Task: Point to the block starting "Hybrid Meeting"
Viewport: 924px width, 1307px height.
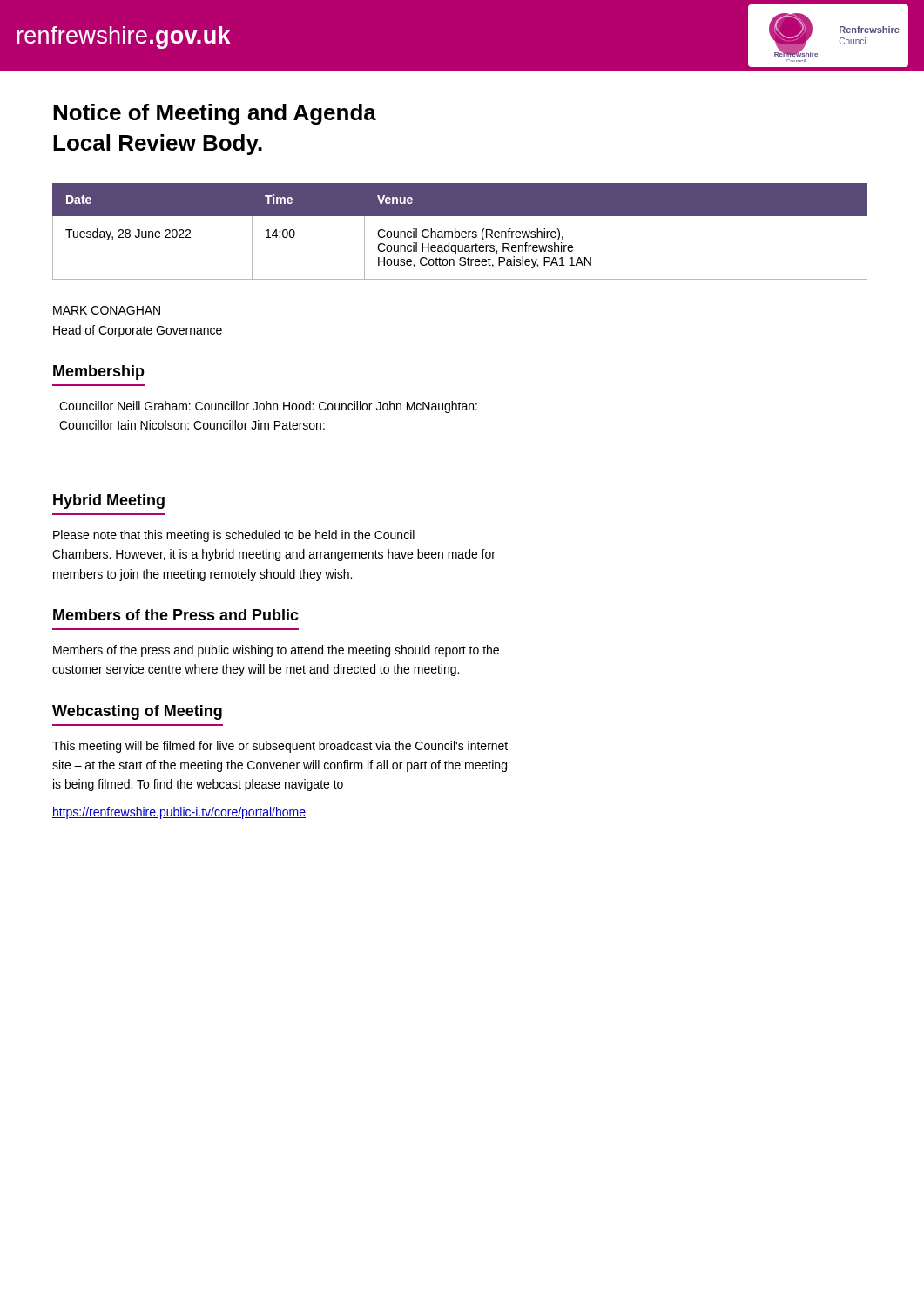Action: click(x=109, y=500)
